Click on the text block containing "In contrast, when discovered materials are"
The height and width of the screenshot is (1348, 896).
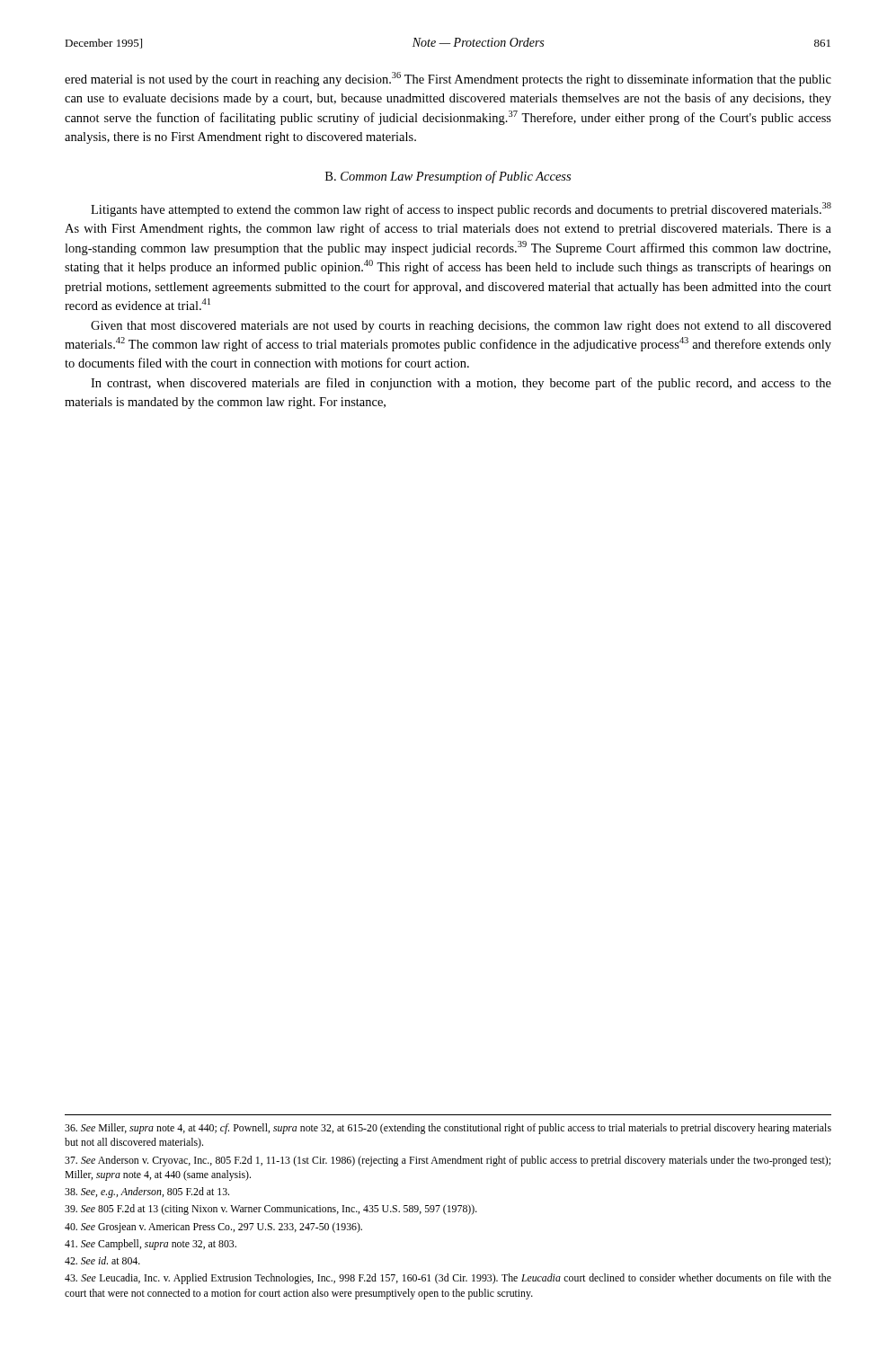coord(448,393)
